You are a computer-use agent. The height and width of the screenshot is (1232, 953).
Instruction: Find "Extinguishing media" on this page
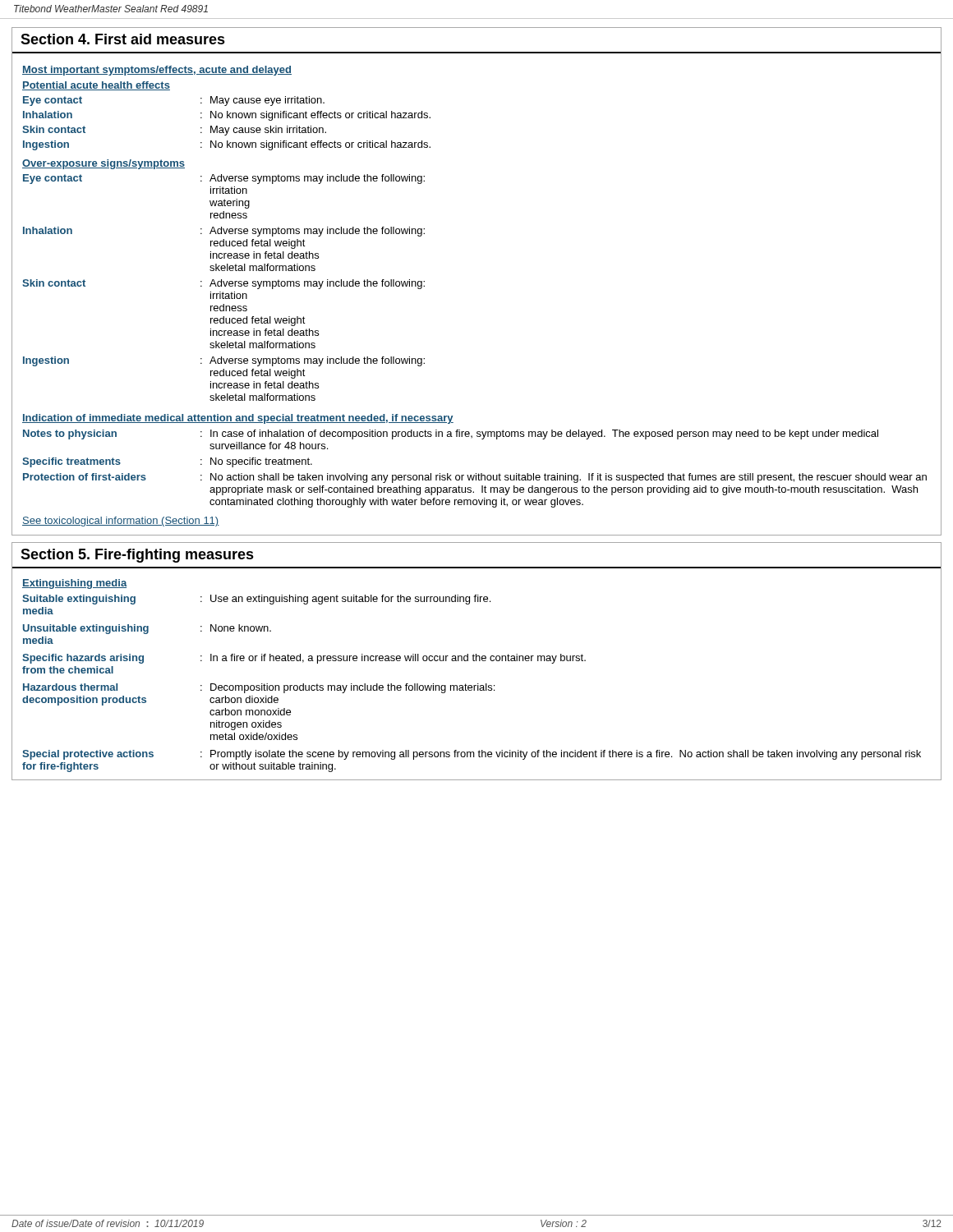point(74,583)
